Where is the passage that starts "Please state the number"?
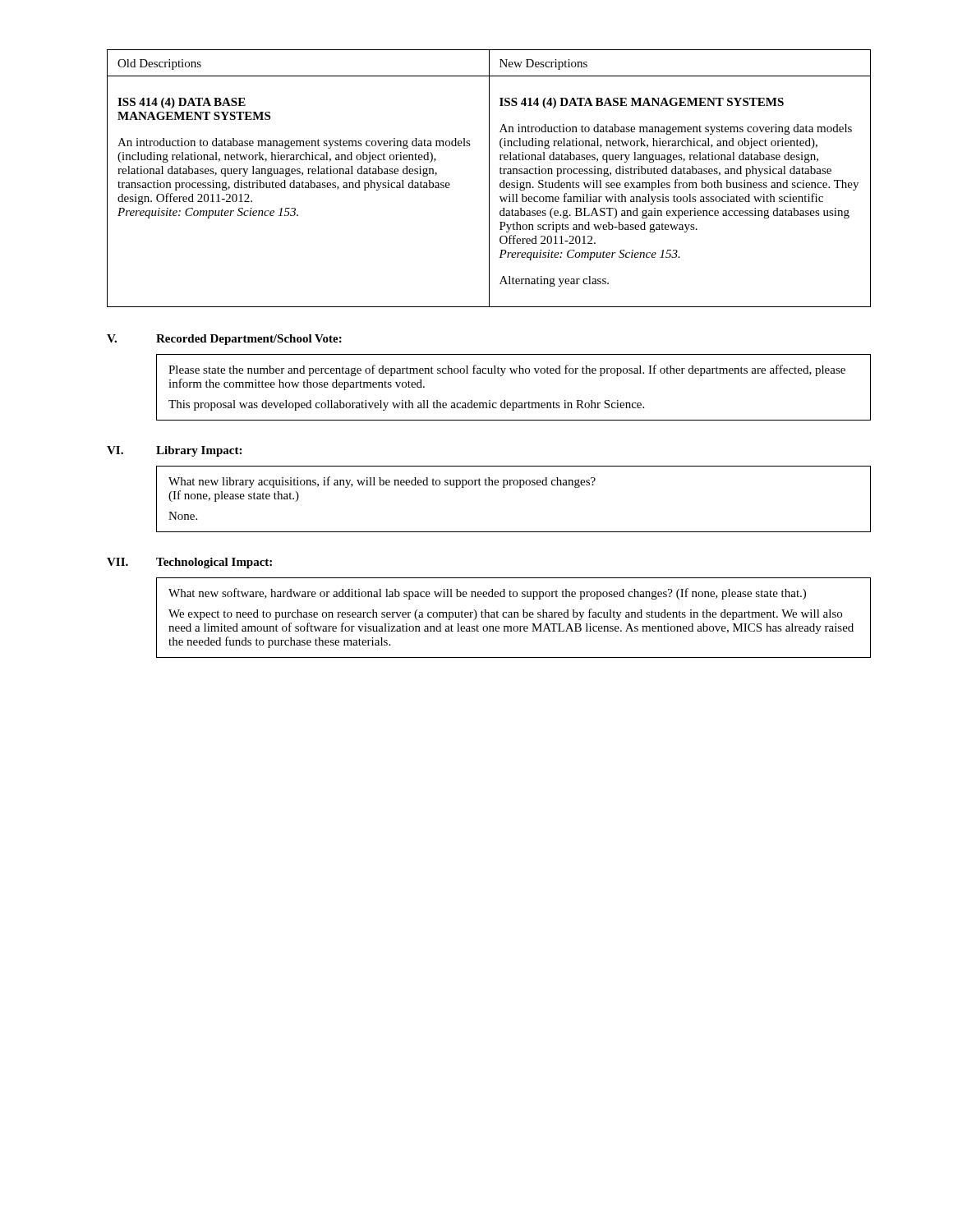The height and width of the screenshot is (1232, 953). pos(507,370)
